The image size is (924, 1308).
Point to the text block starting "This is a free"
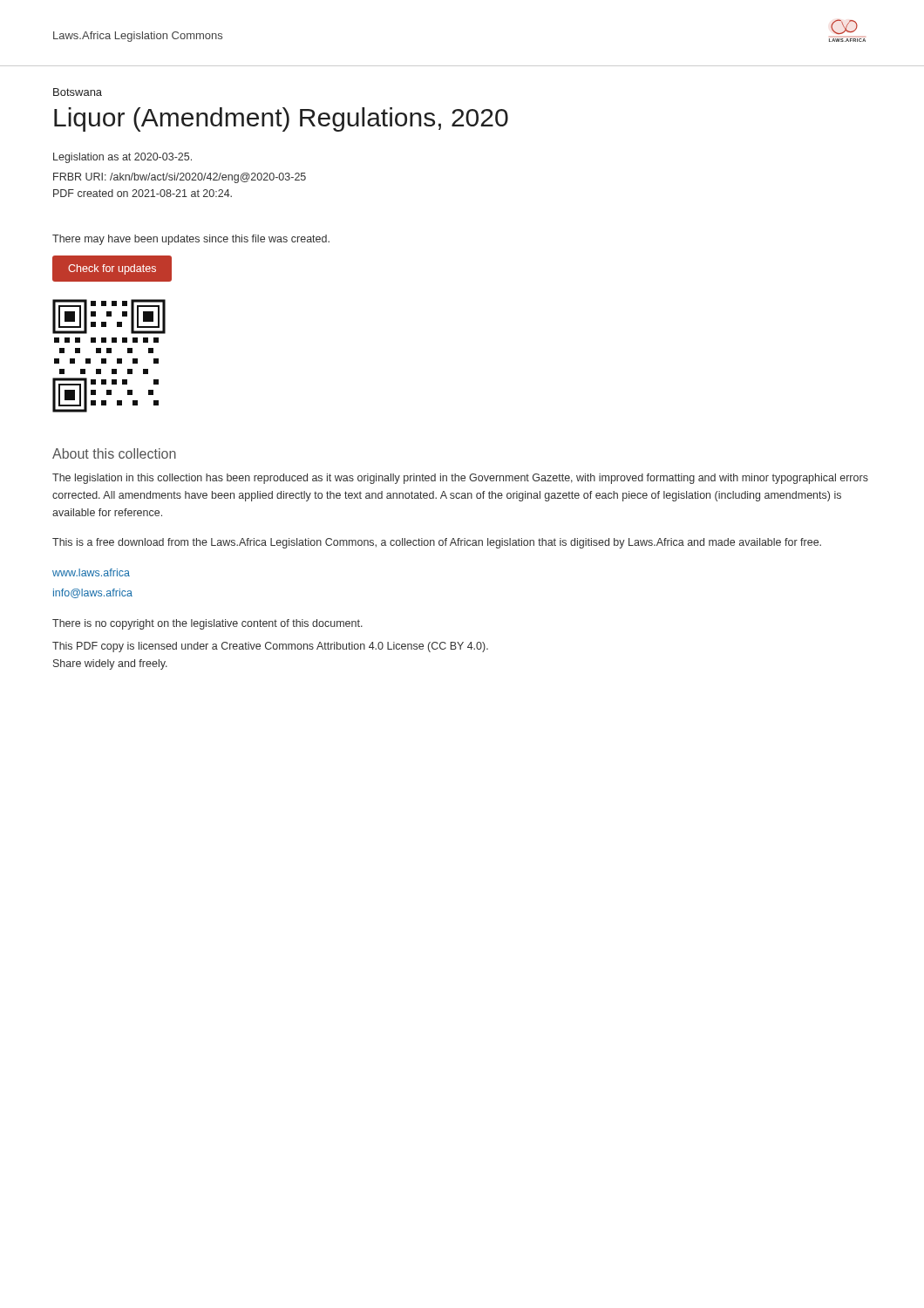coord(437,543)
